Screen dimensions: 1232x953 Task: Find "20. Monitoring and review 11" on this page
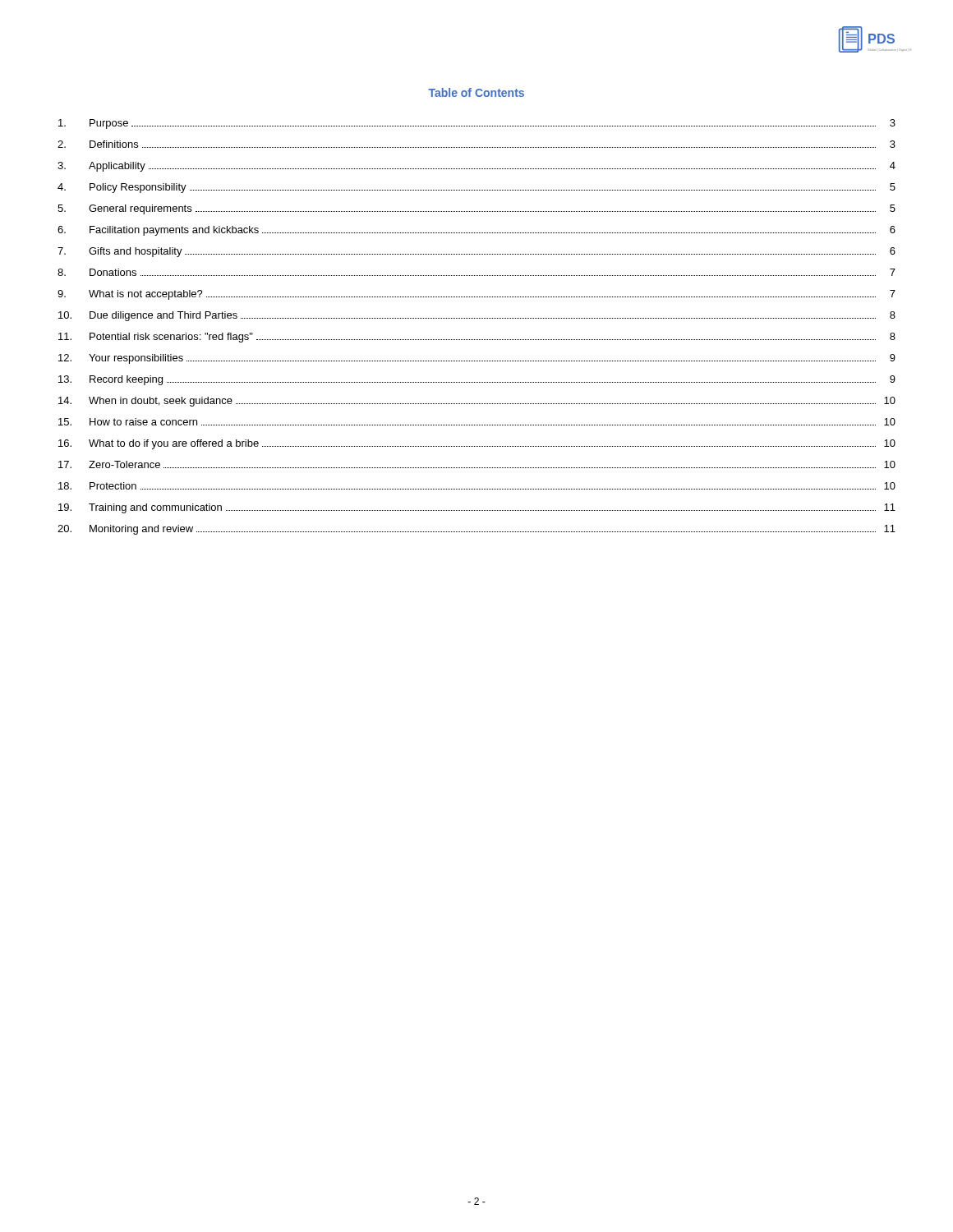point(476,528)
